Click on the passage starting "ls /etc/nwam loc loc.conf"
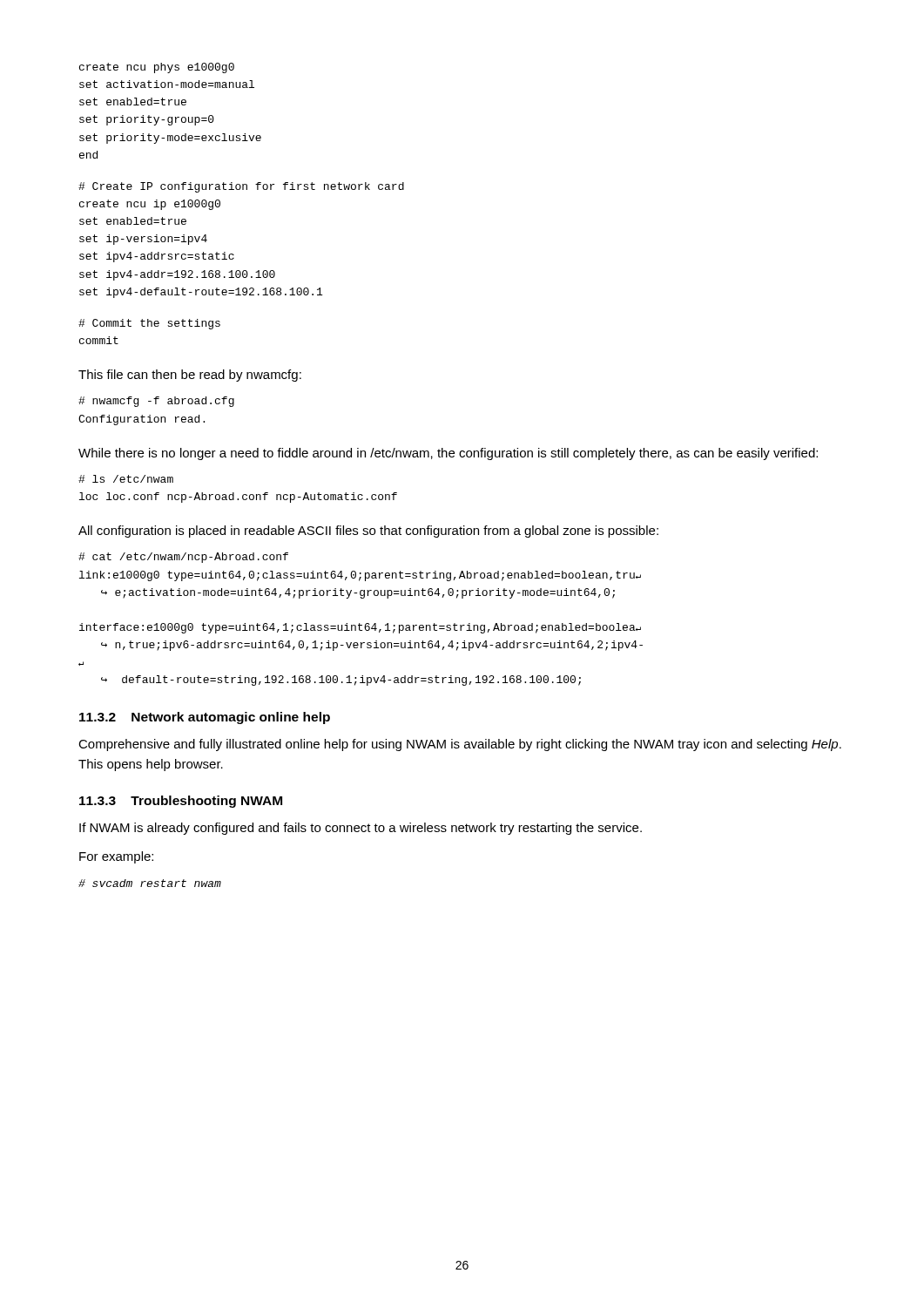 click(126, 479)
